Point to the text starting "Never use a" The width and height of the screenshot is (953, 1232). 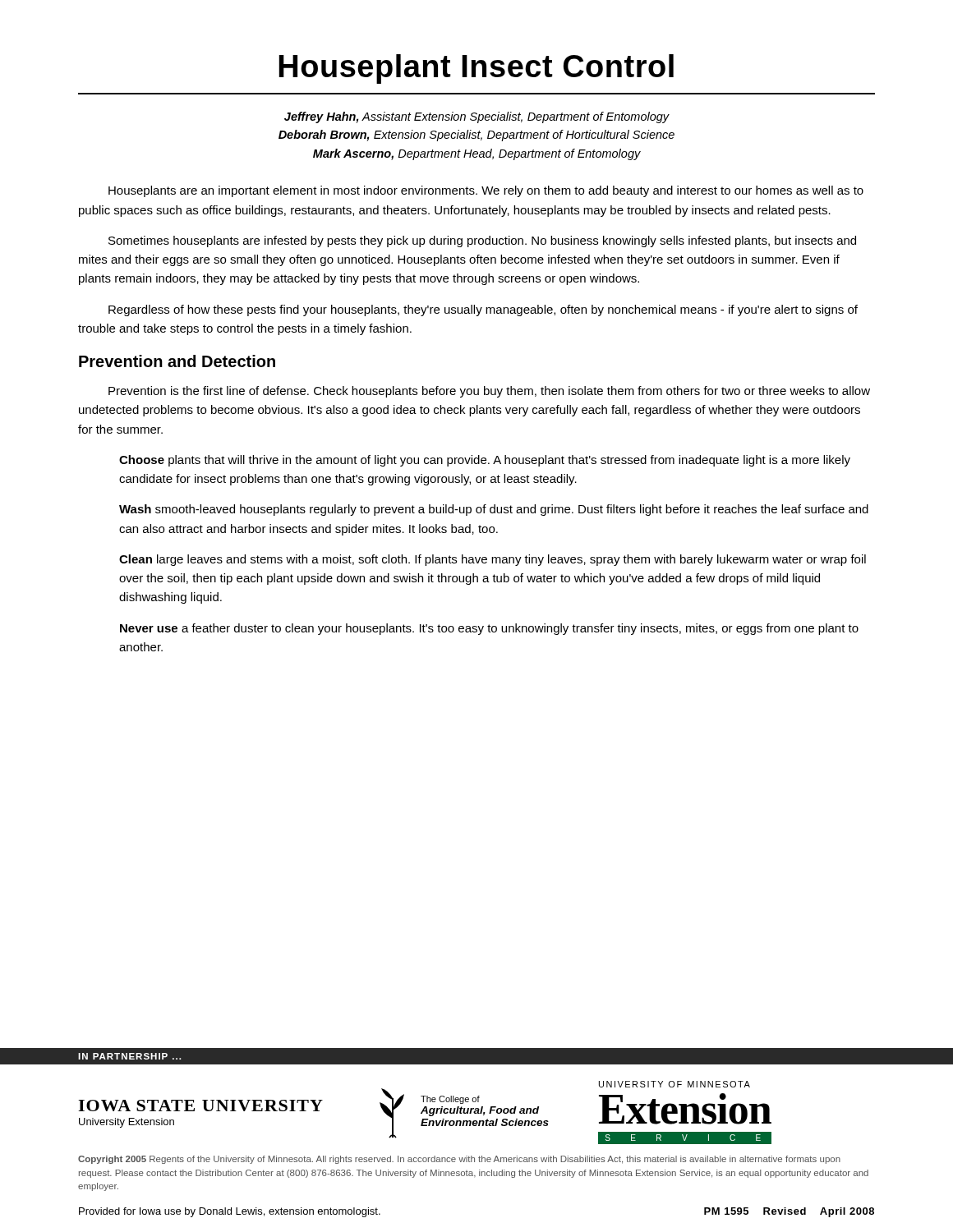pyautogui.click(x=497, y=637)
